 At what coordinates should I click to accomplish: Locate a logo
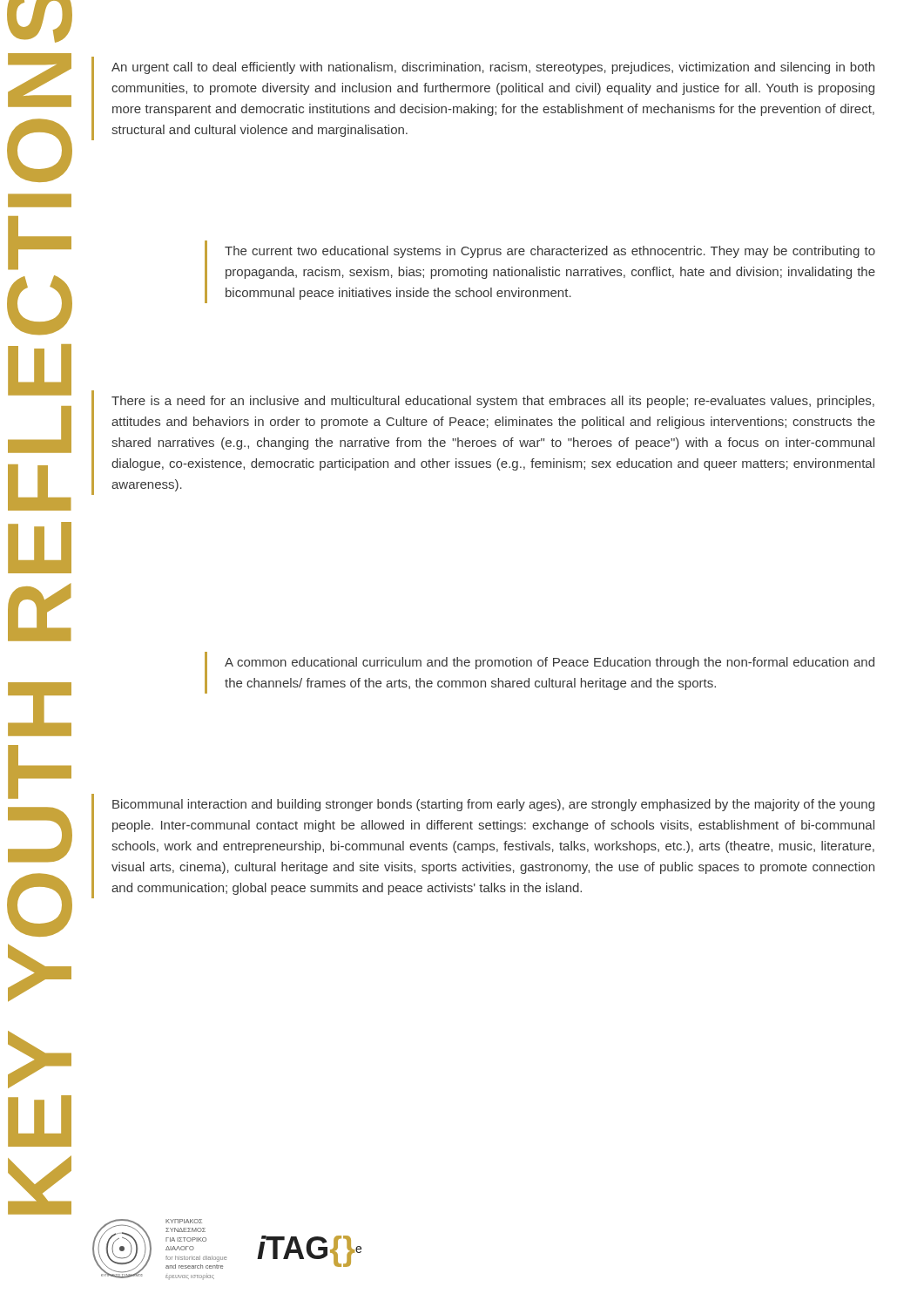[x=244, y=1249]
